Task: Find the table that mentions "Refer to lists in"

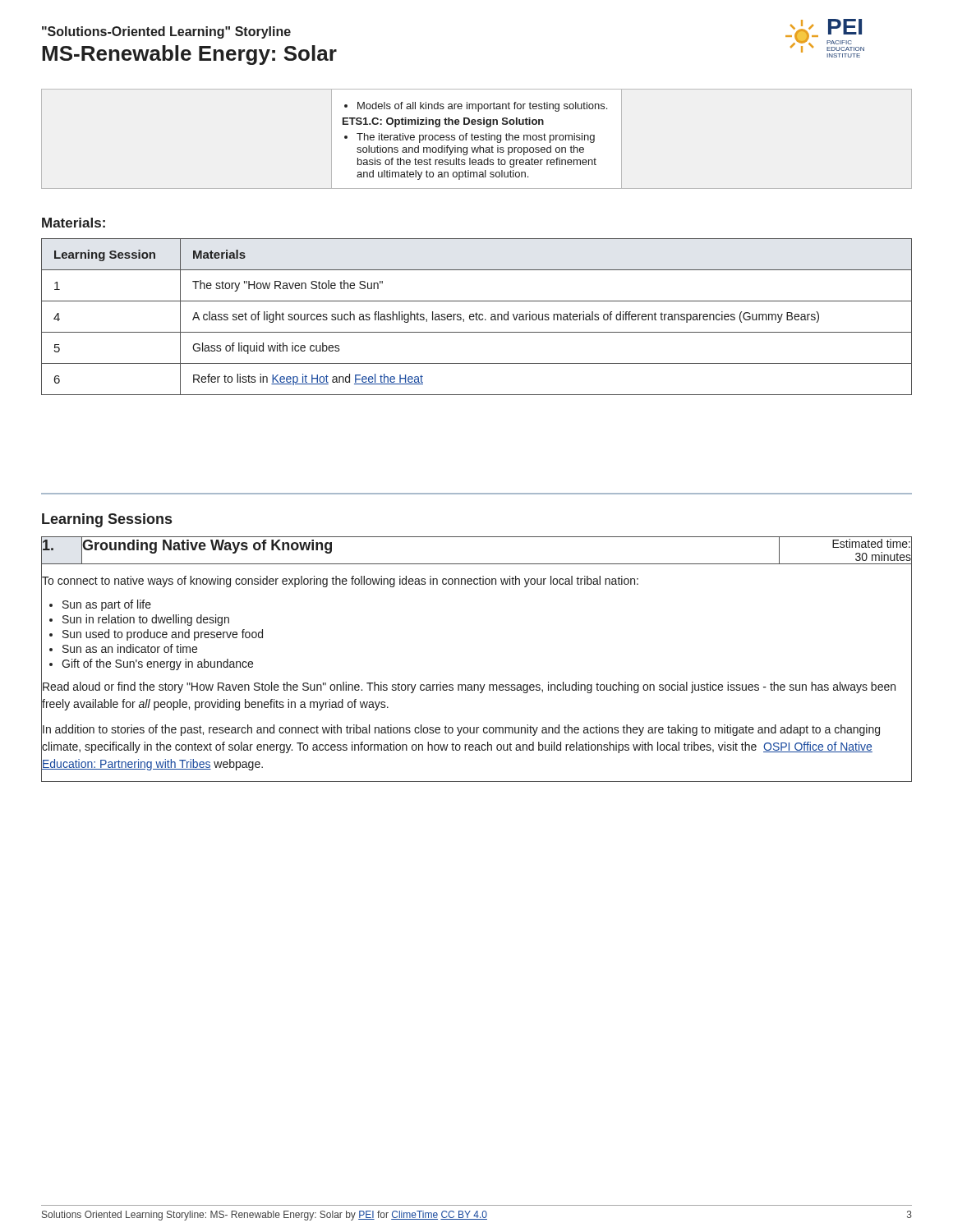Action: tap(476, 317)
